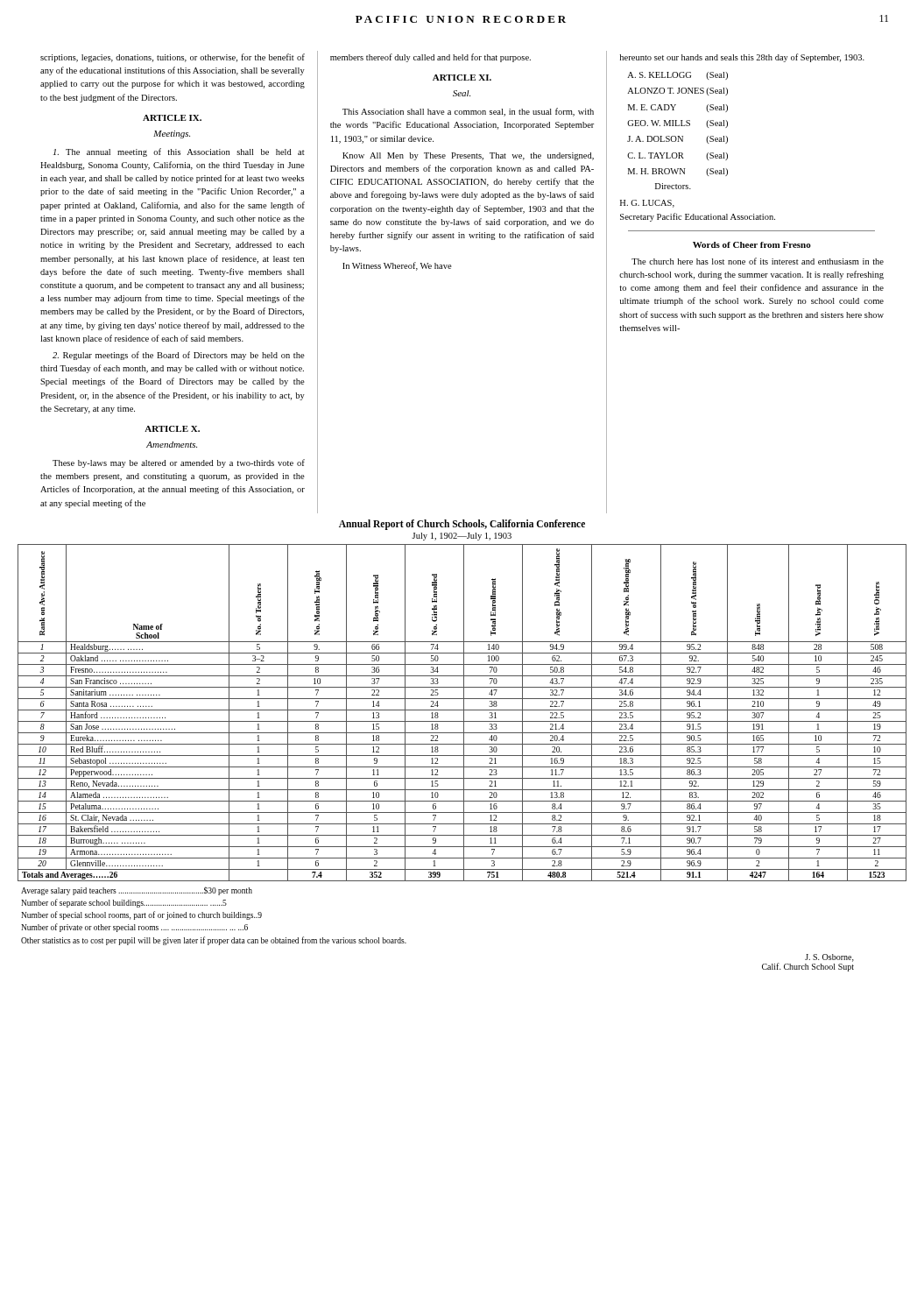Screen dimensions: 1314x924
Task: Find the text block containing "scriptions, legacies, donations, tuitions, or otherwise, for the"
Action: 172,280
